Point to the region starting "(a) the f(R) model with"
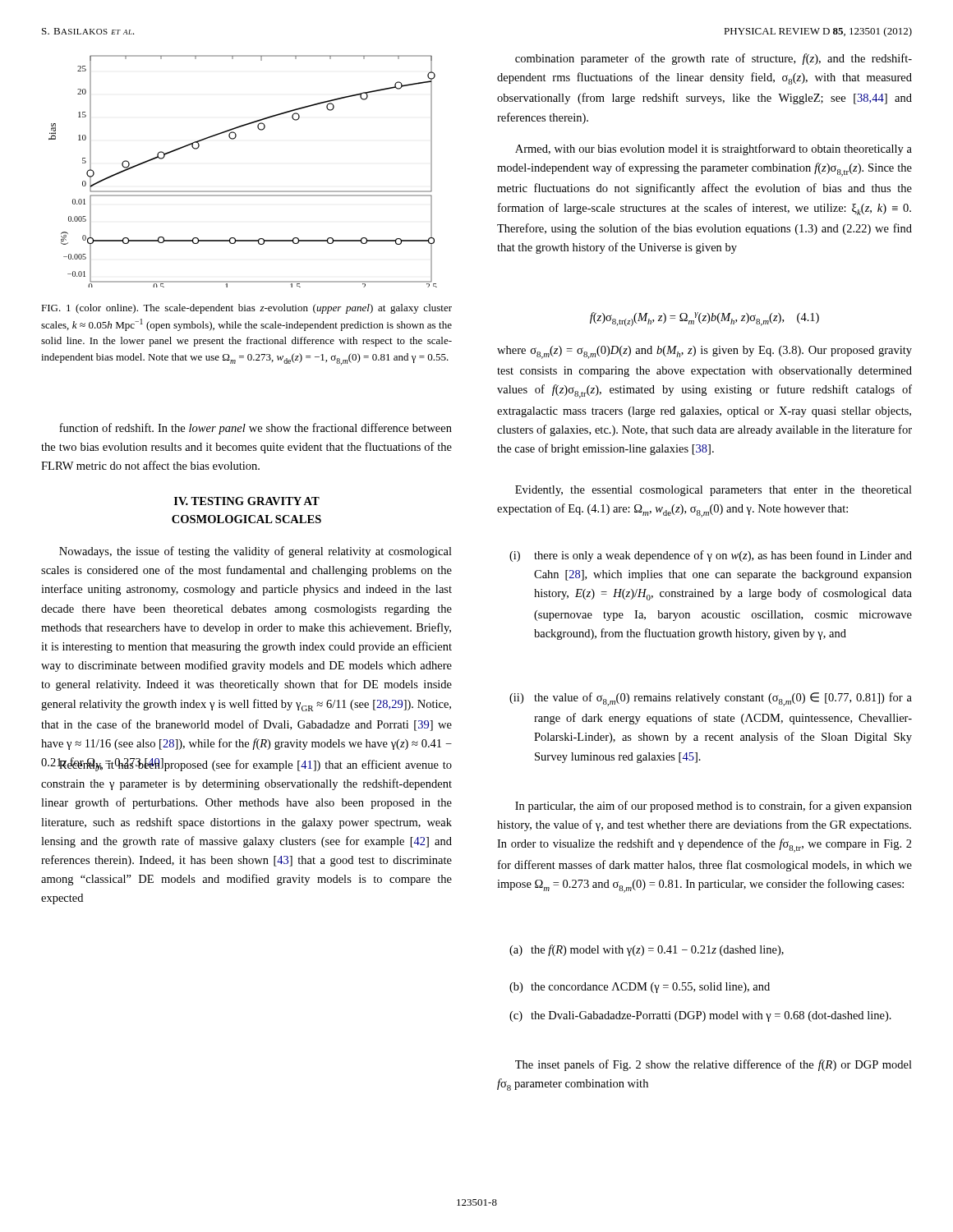953x1232 pixels. coord(647,950)
